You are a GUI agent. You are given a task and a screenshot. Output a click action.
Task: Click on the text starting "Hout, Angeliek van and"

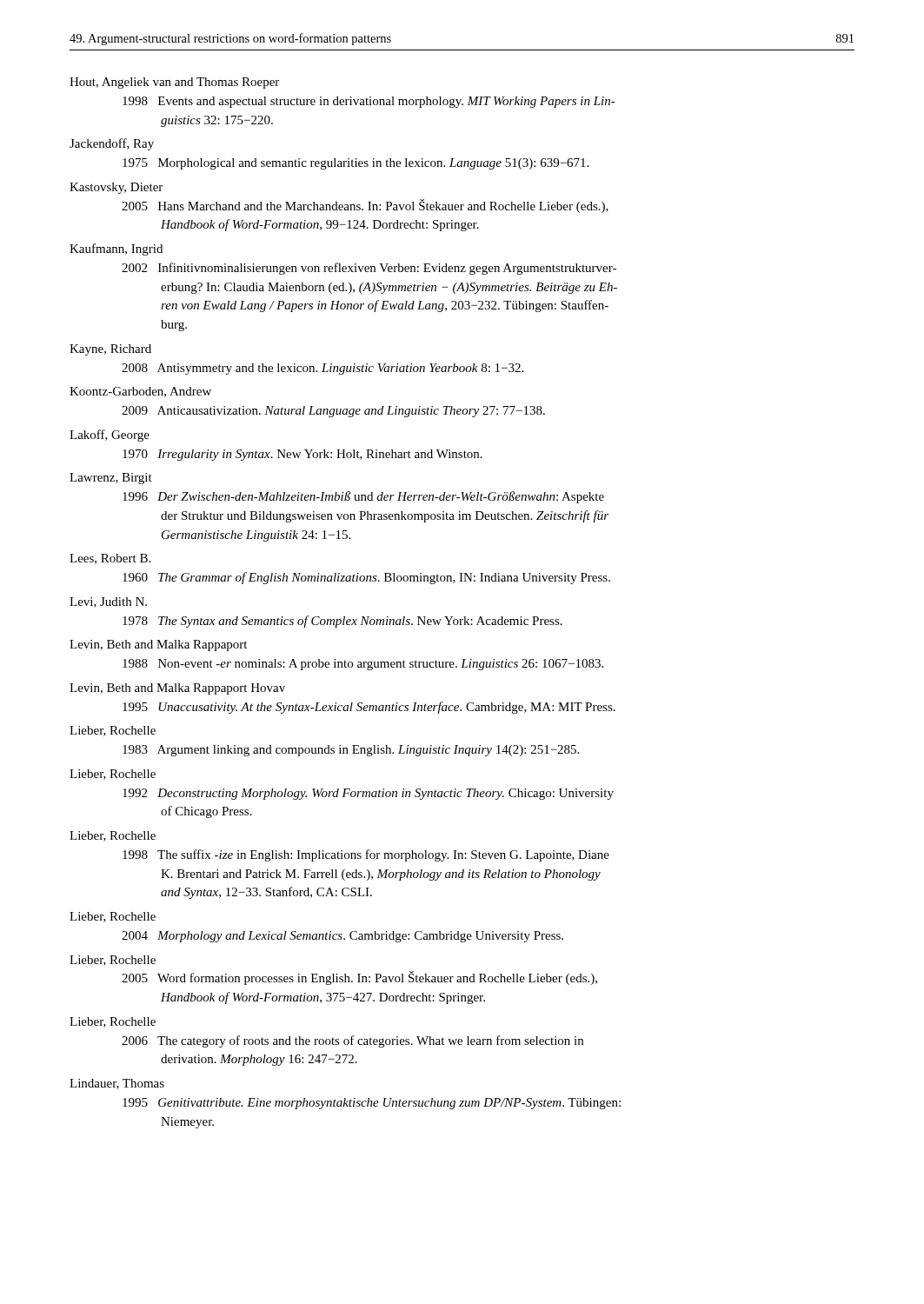(x=462, y=101)
